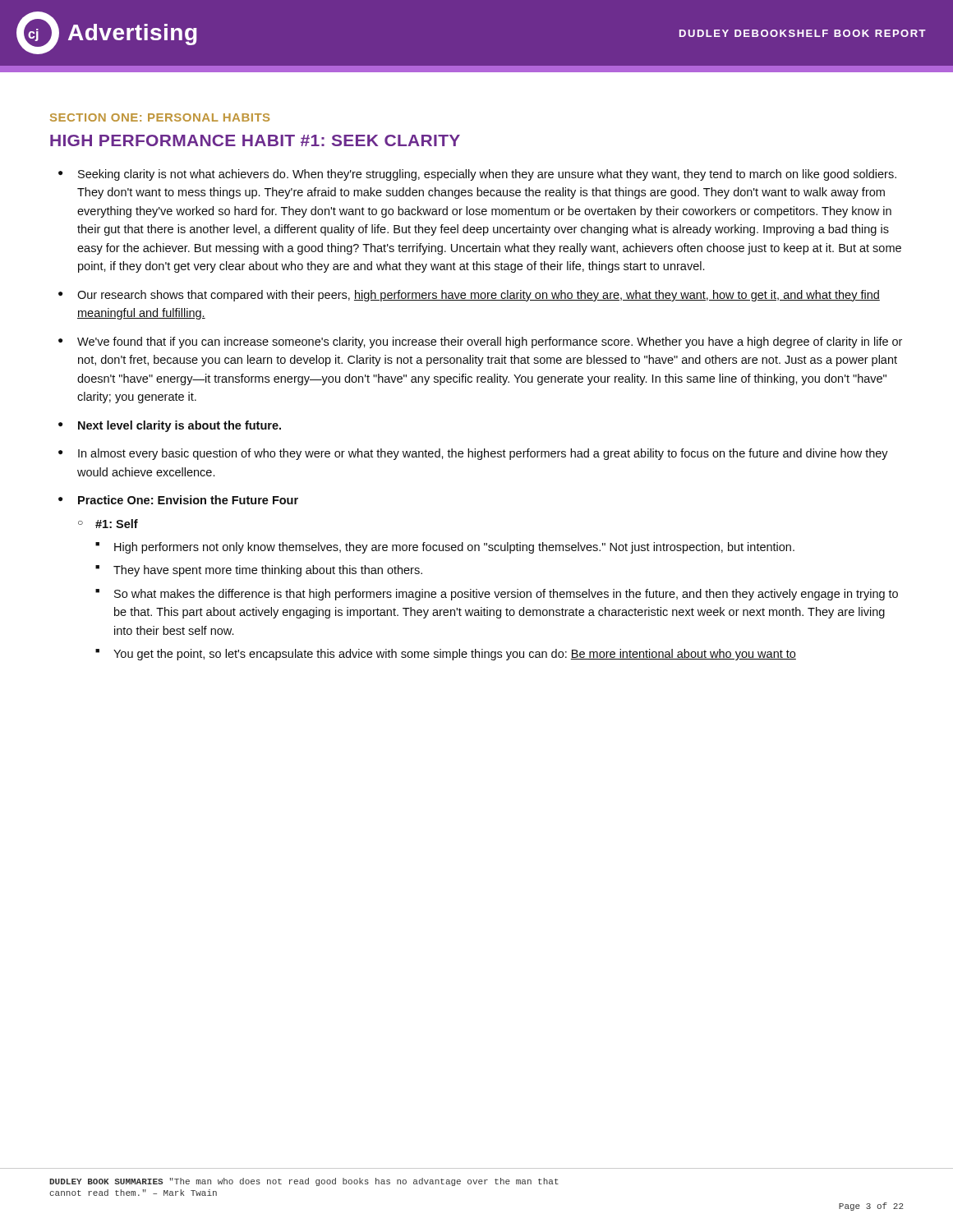Viewport: 953px width, 1232px height.
Task: Click the passage that begins "You get the point, so let's"
Action: pyautogui.click(x=455, y=654)
